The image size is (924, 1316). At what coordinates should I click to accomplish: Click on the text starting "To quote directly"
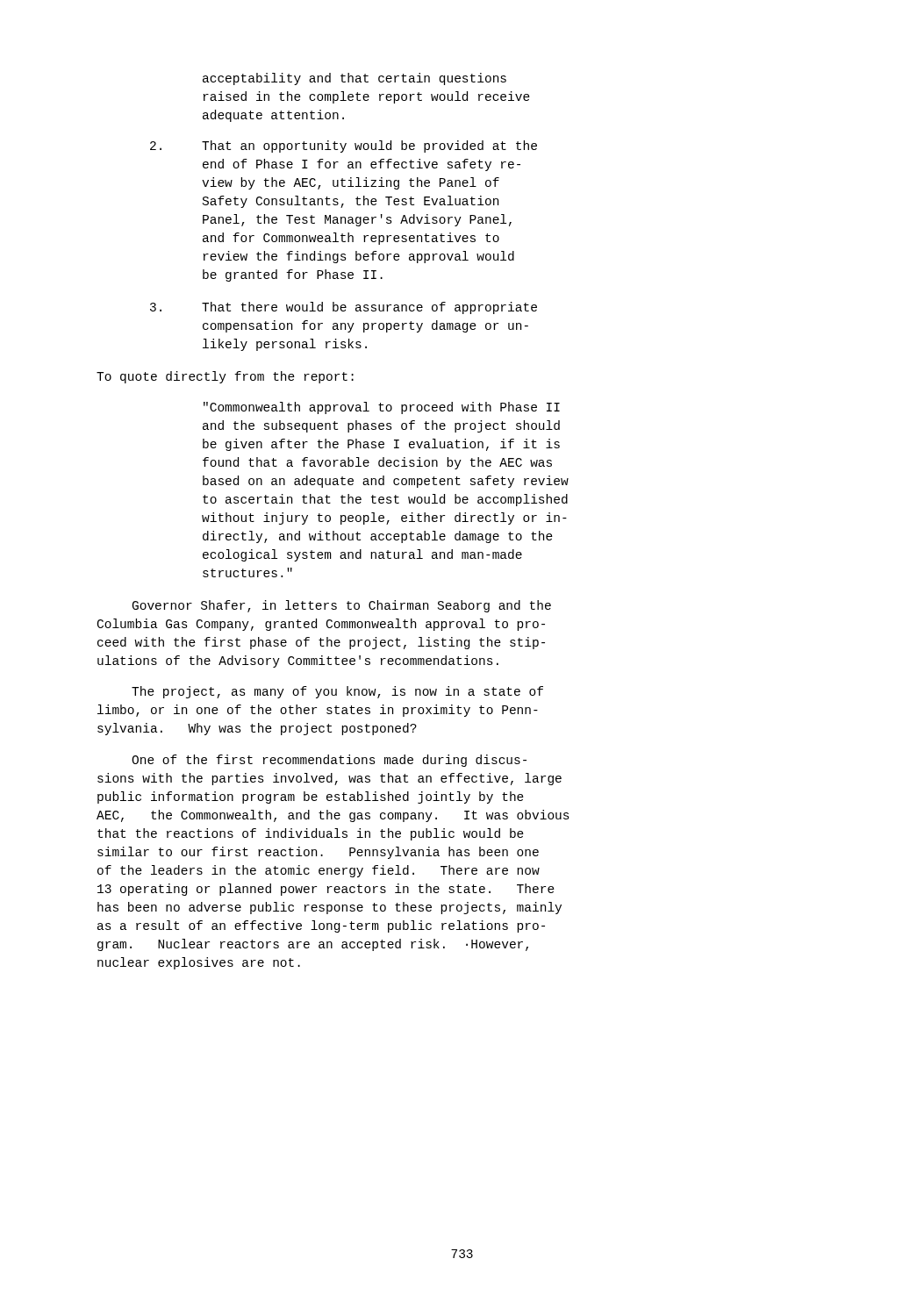[x=226, y=377]
